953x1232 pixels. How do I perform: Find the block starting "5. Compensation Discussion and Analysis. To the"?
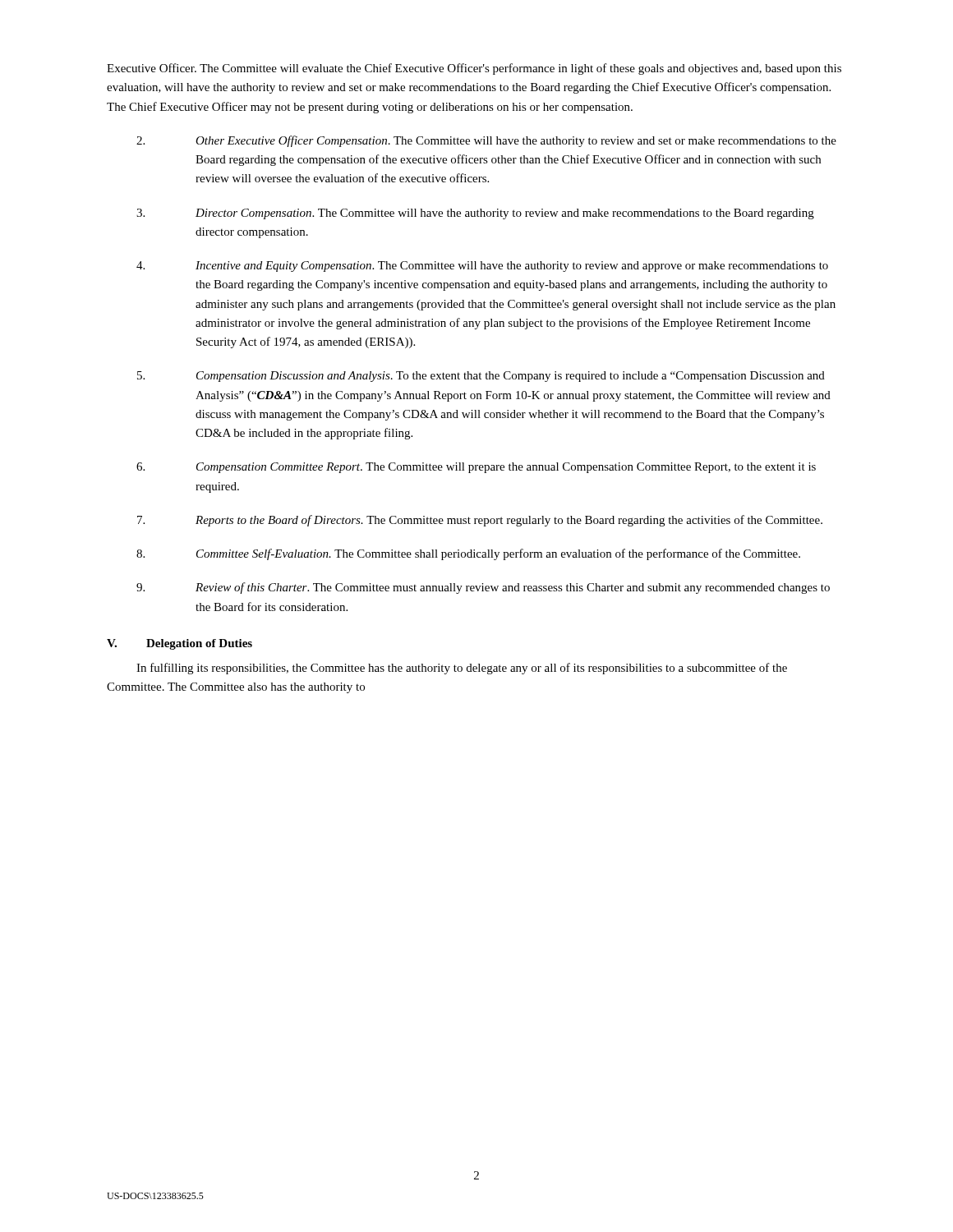(476, 405)
